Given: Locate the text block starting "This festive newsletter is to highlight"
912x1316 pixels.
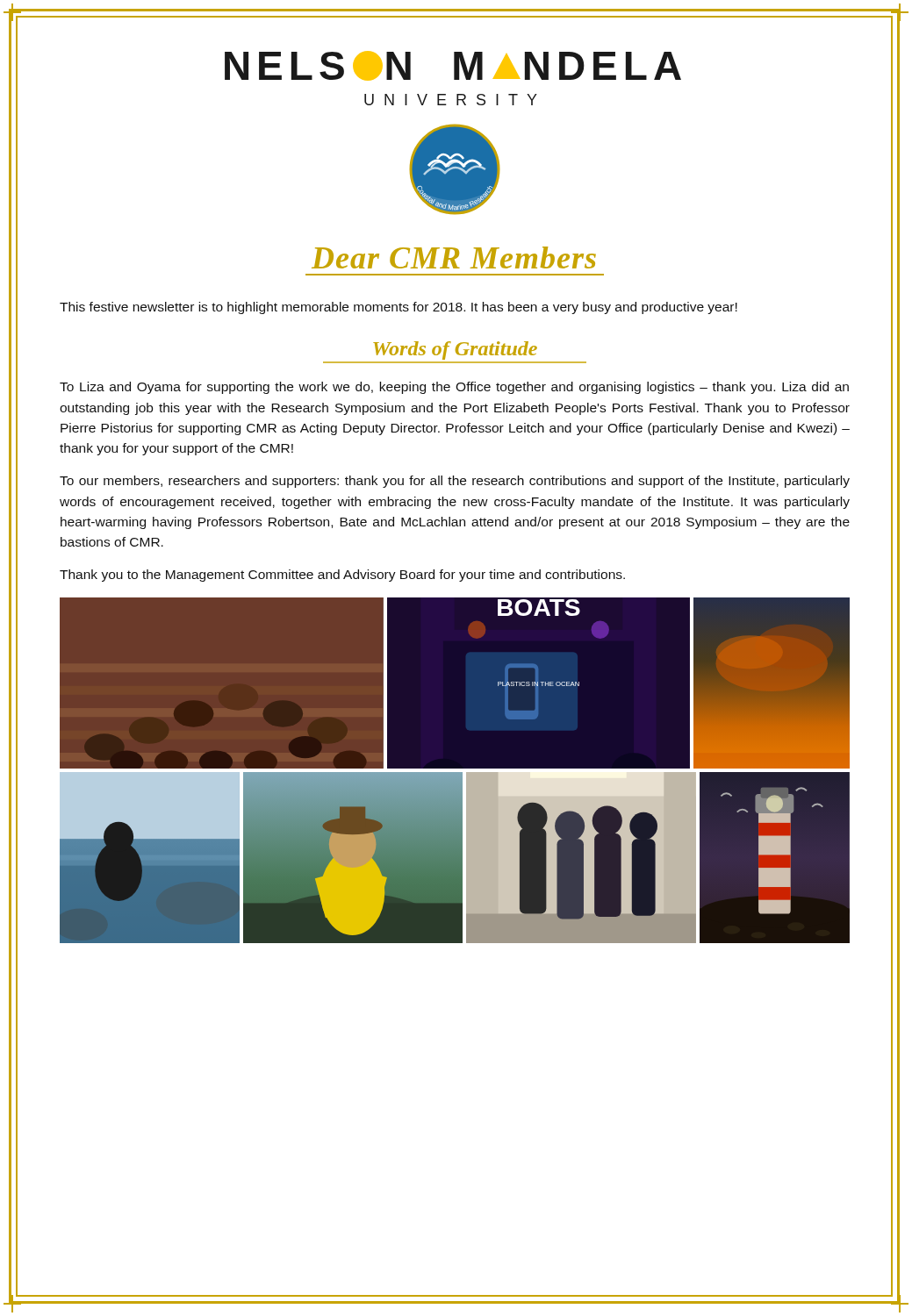Looking at the screenshot, I should point(399,307).
